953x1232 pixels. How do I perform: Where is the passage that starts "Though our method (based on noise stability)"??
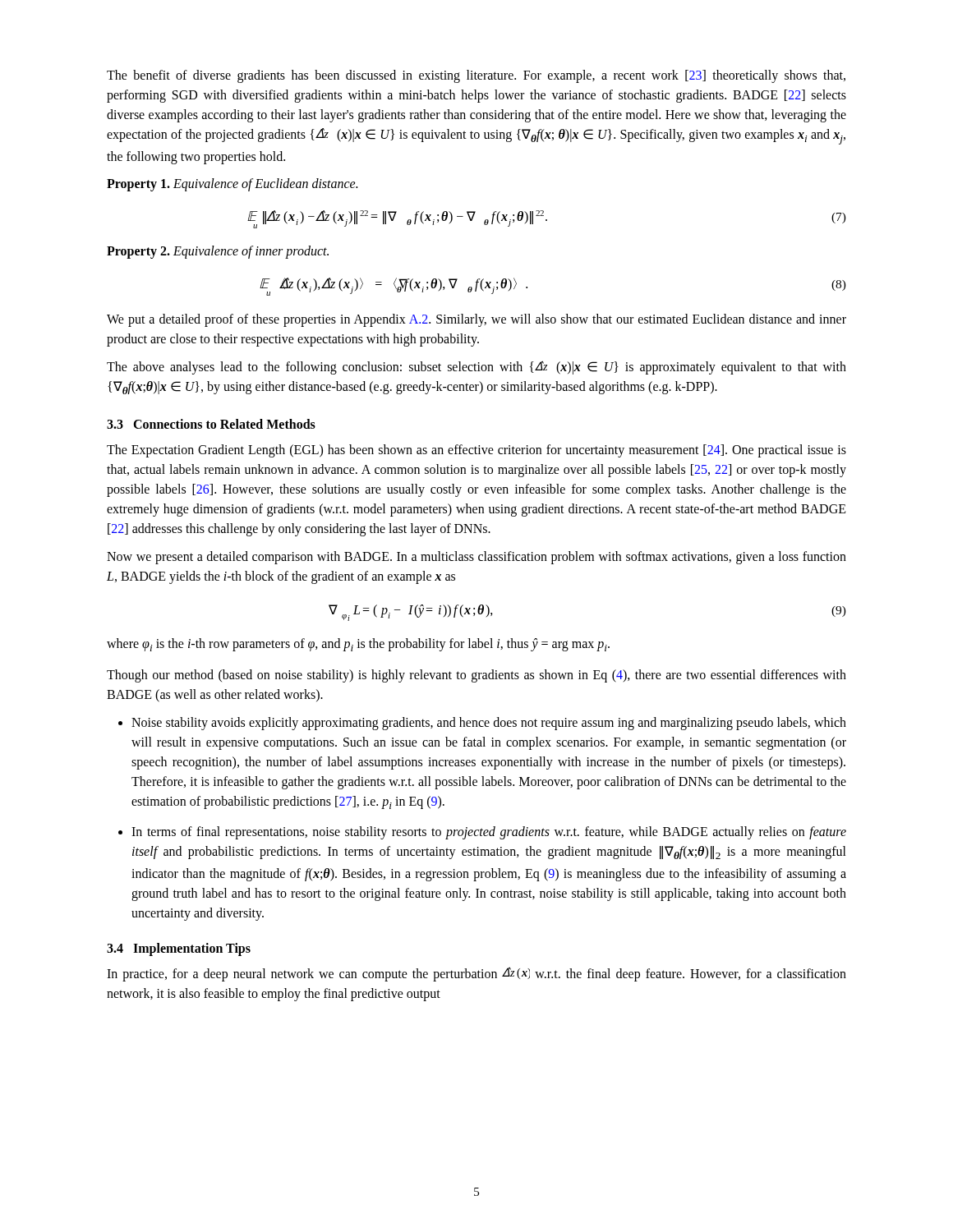coord(476,685)
